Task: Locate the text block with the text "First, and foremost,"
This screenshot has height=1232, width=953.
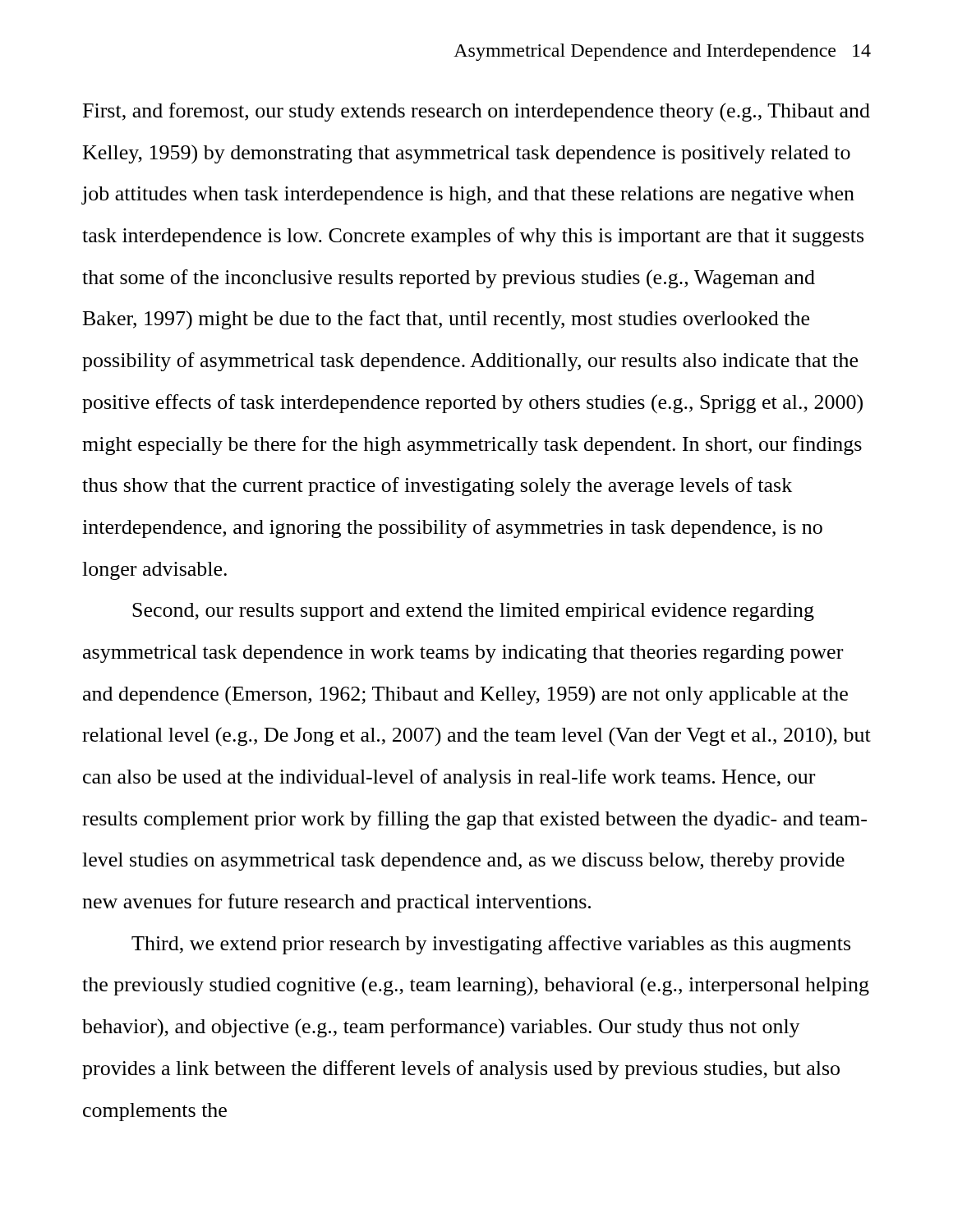Action: tap(476, 112)
